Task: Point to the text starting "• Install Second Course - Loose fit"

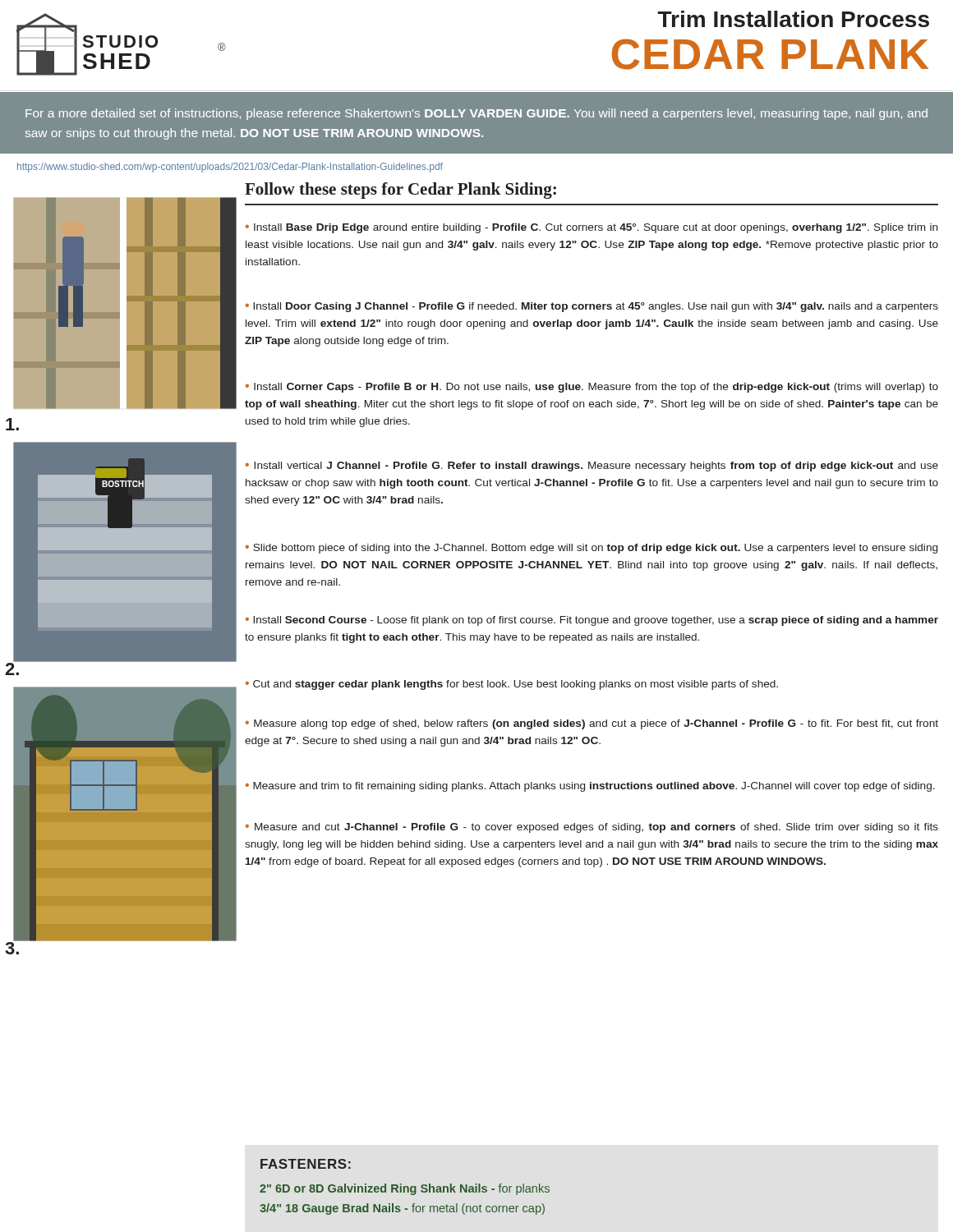Action: (592, 628)
